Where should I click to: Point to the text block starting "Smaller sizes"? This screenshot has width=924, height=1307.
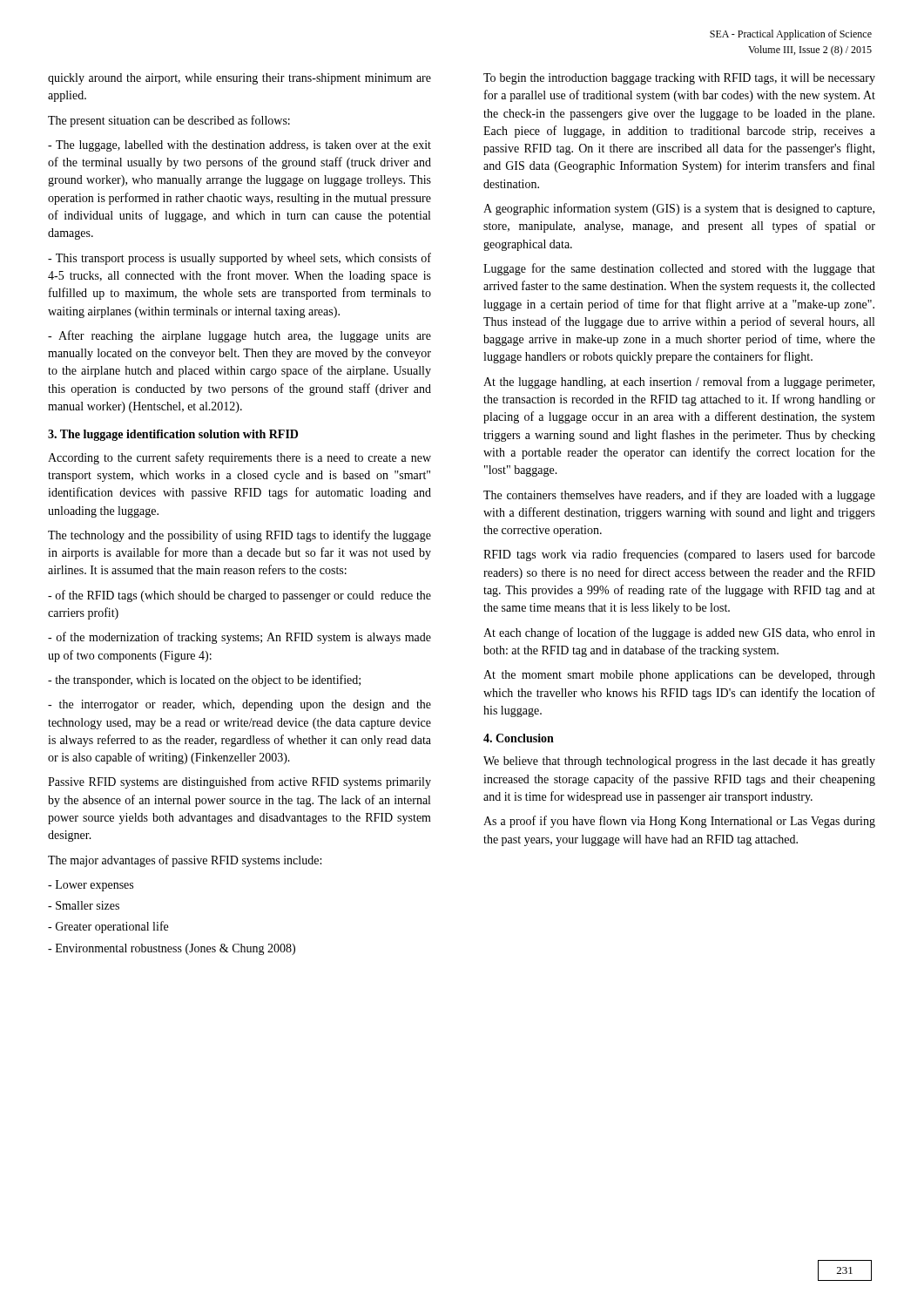pos(84,906)
